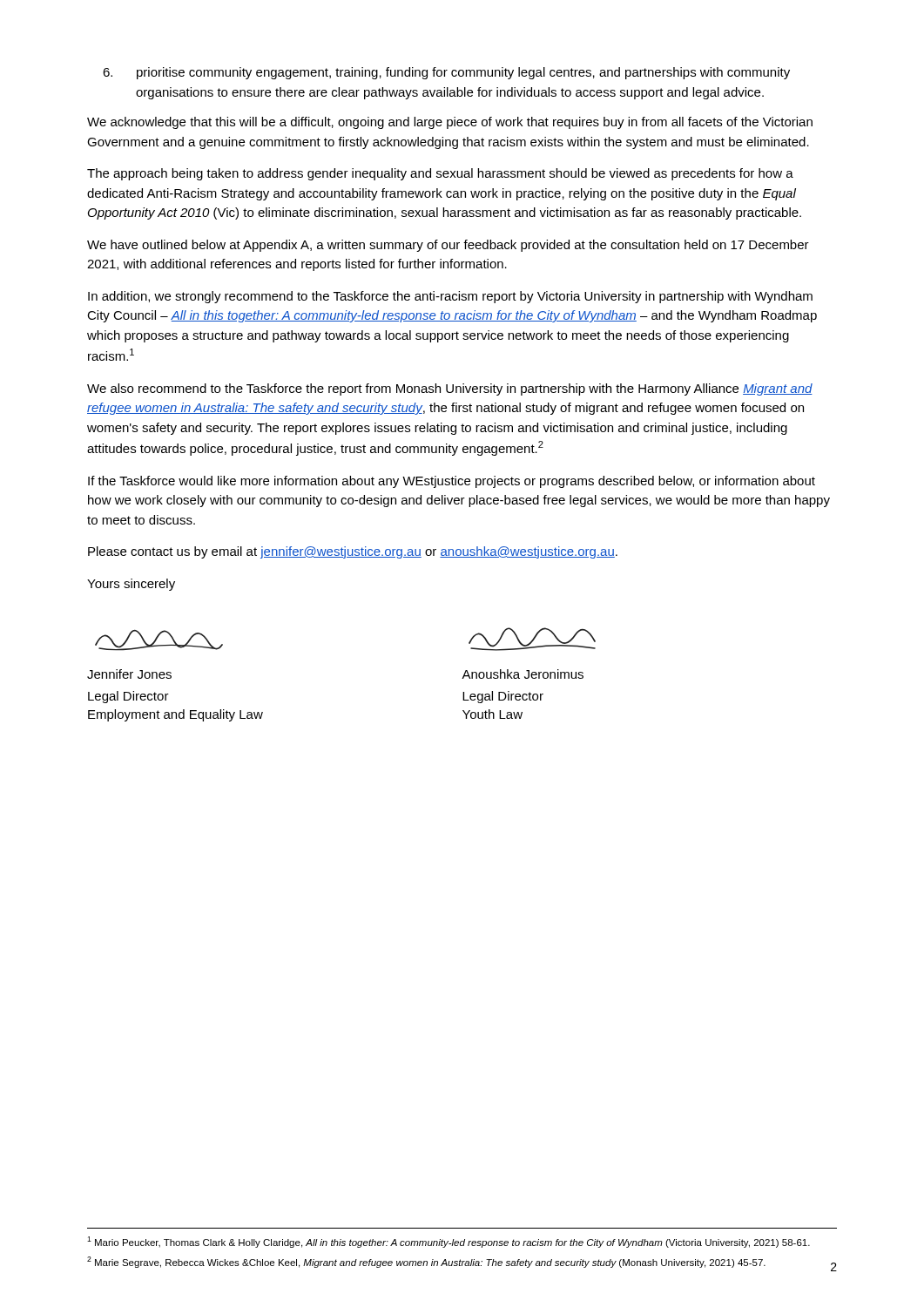Select the text block that says "The approach being"
The width and height of the screenshot is (924, 1307).
coord(462,193)
